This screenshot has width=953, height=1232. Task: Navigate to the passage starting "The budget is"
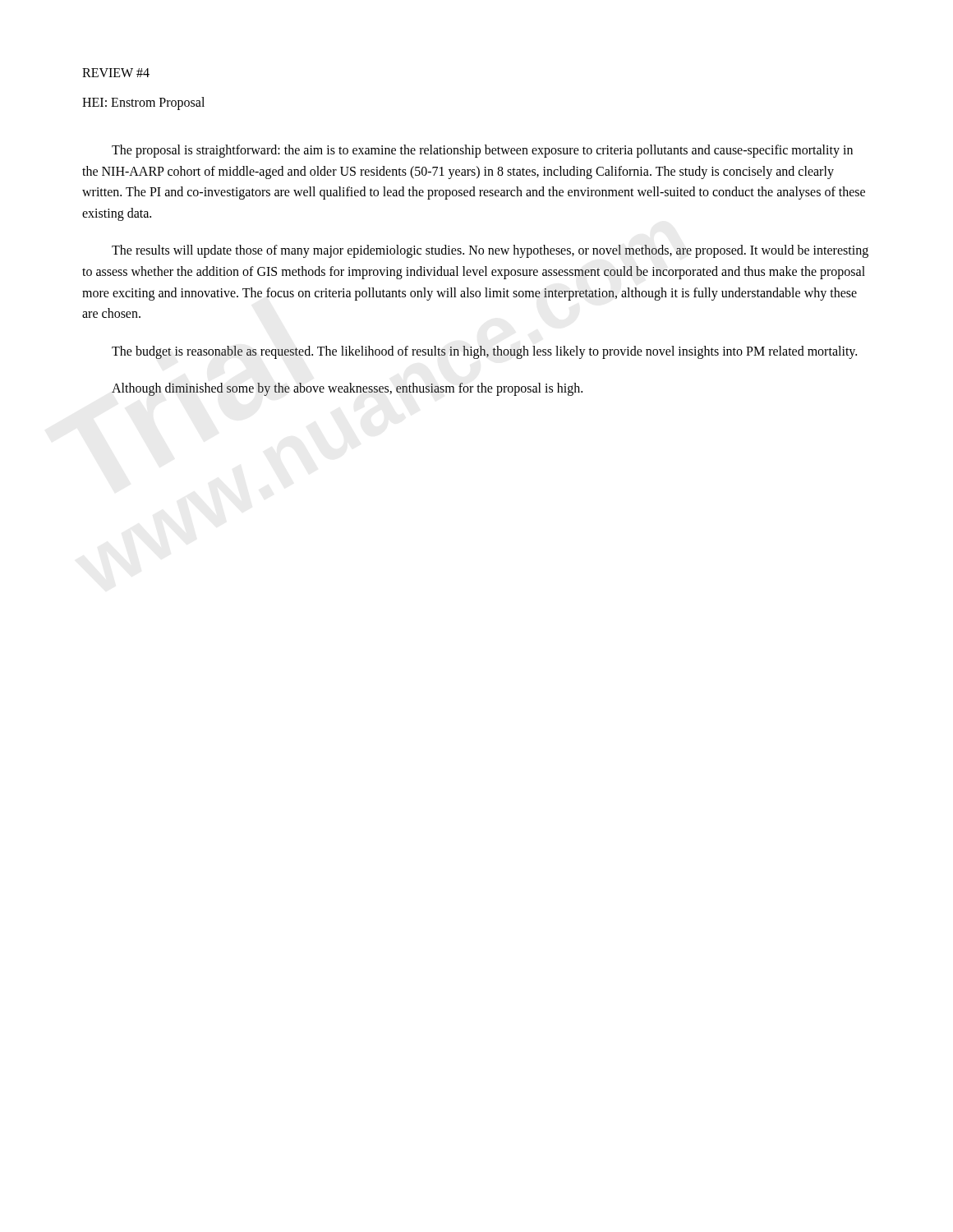pyautogui.click(x=485, y=351)
